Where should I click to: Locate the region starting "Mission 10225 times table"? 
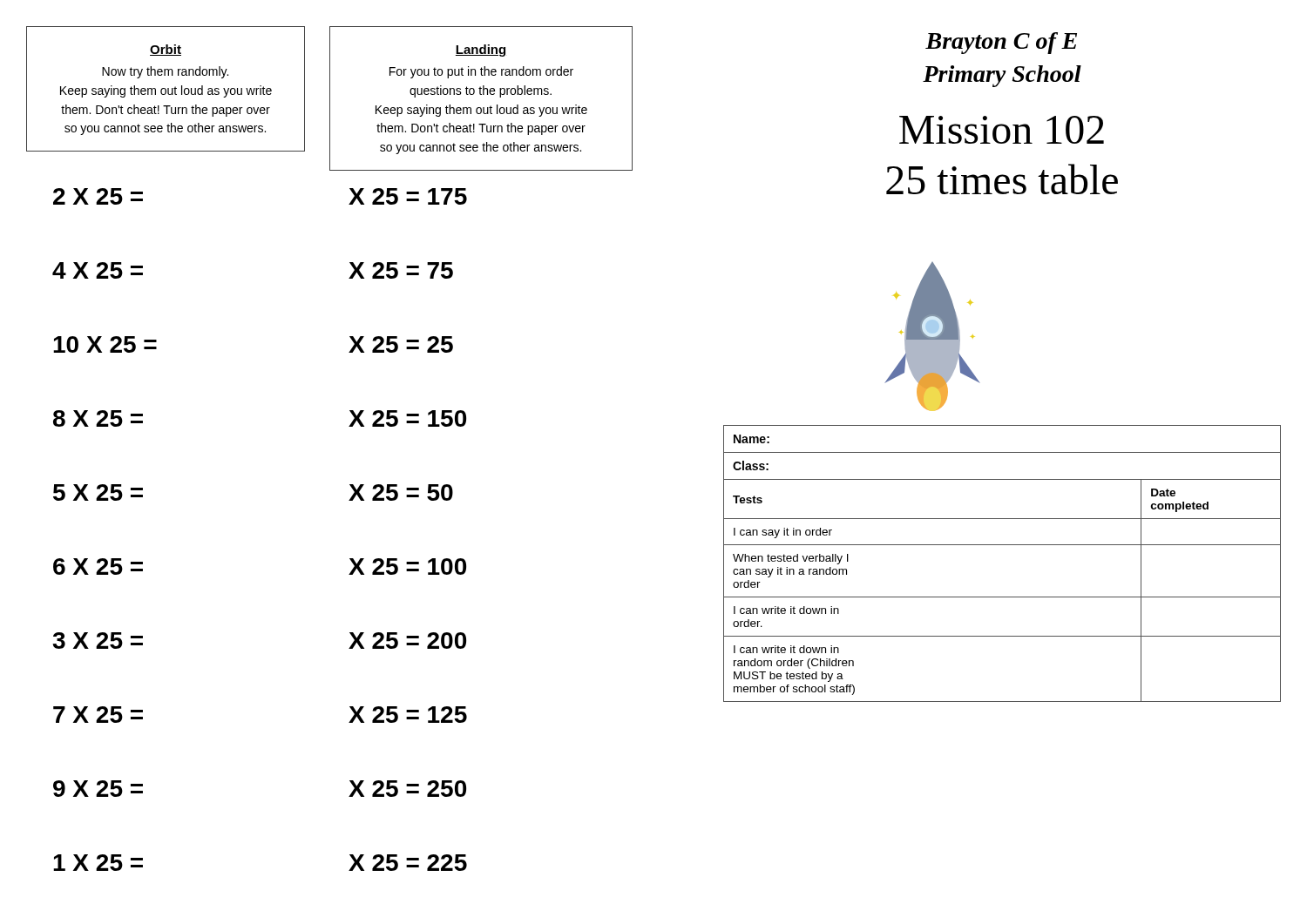click(x=1002, y=154)
